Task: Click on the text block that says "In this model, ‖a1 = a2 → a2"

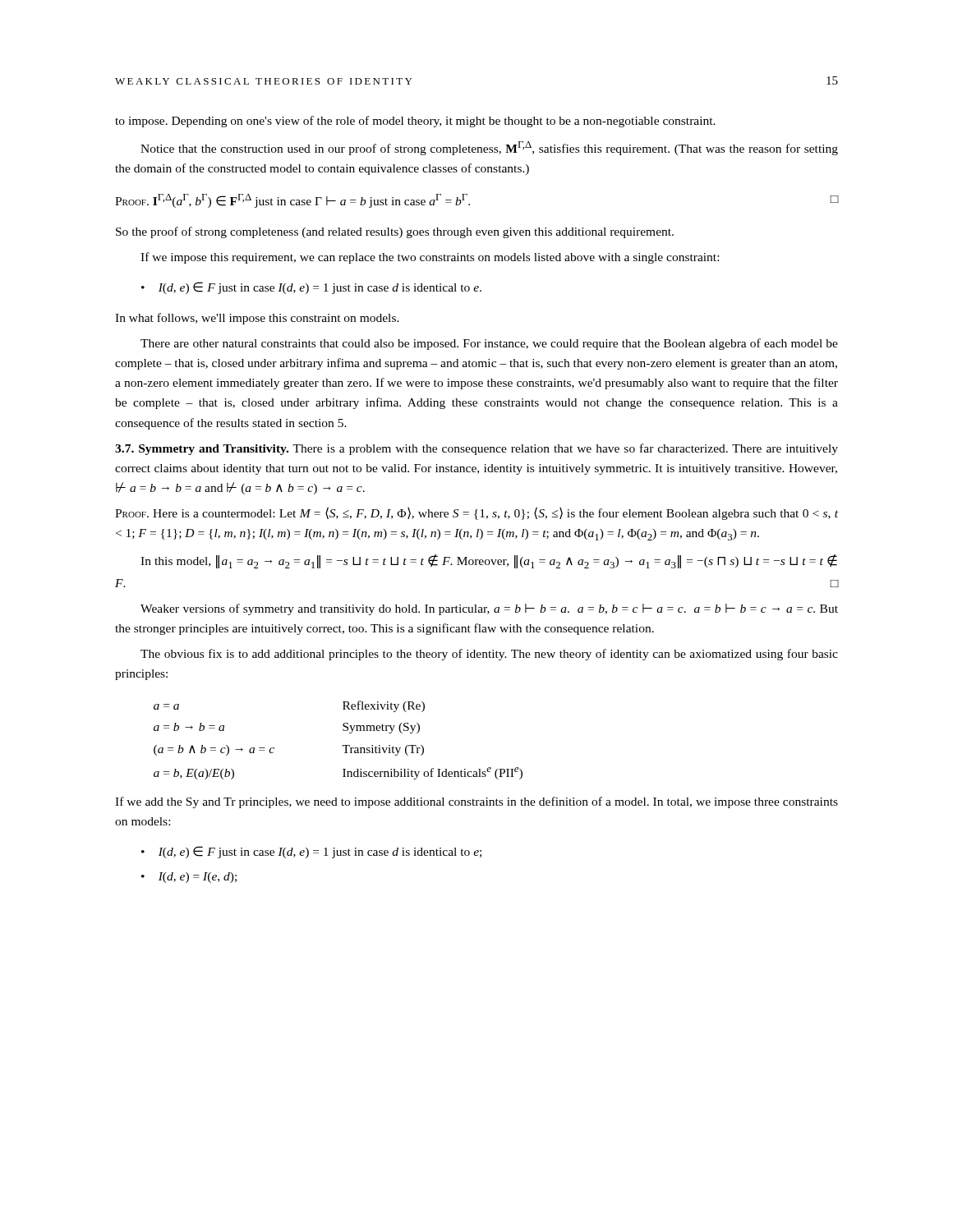Action: coord(476,572)
